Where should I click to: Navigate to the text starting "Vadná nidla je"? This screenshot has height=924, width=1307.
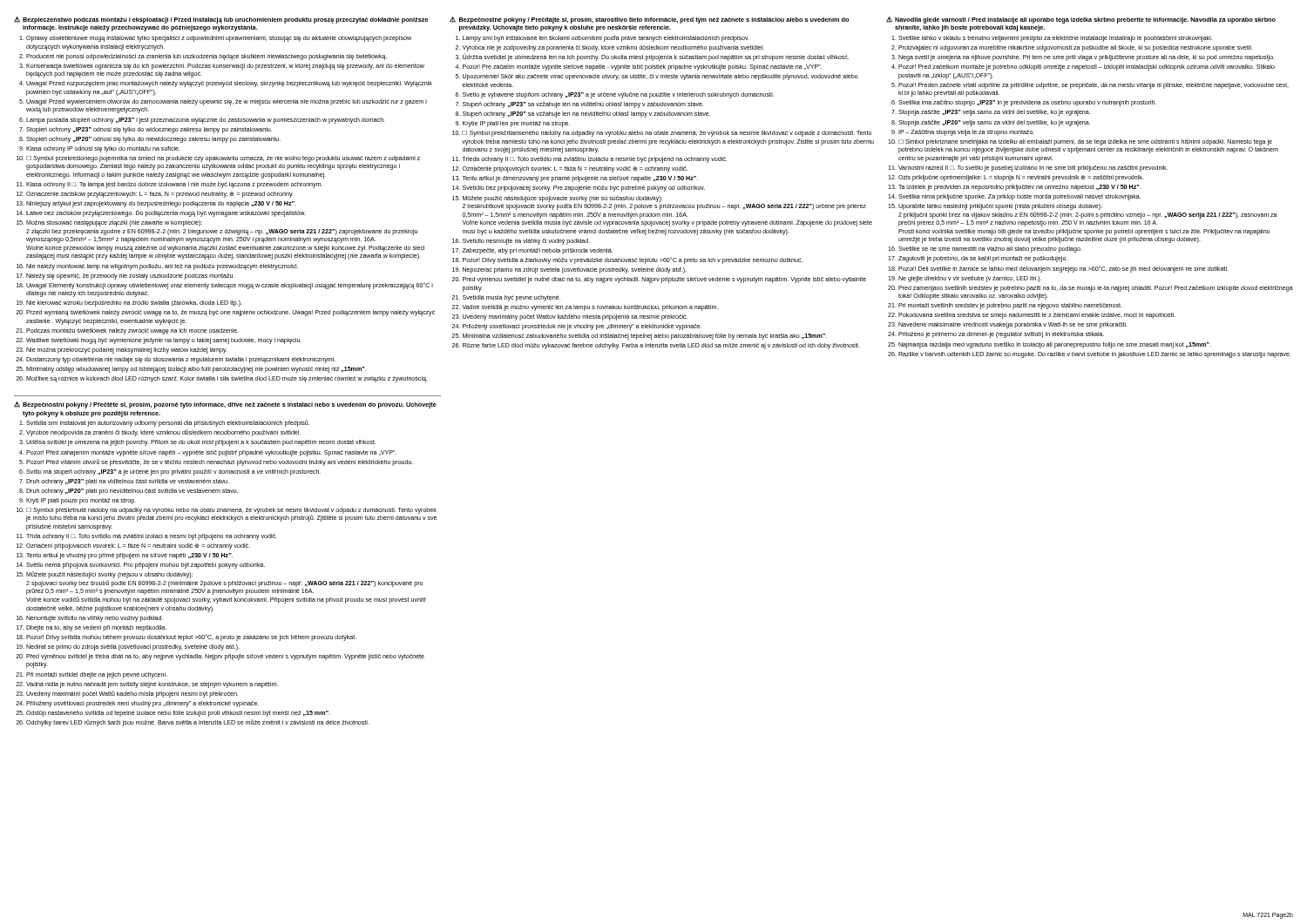[x=152, y=684]
